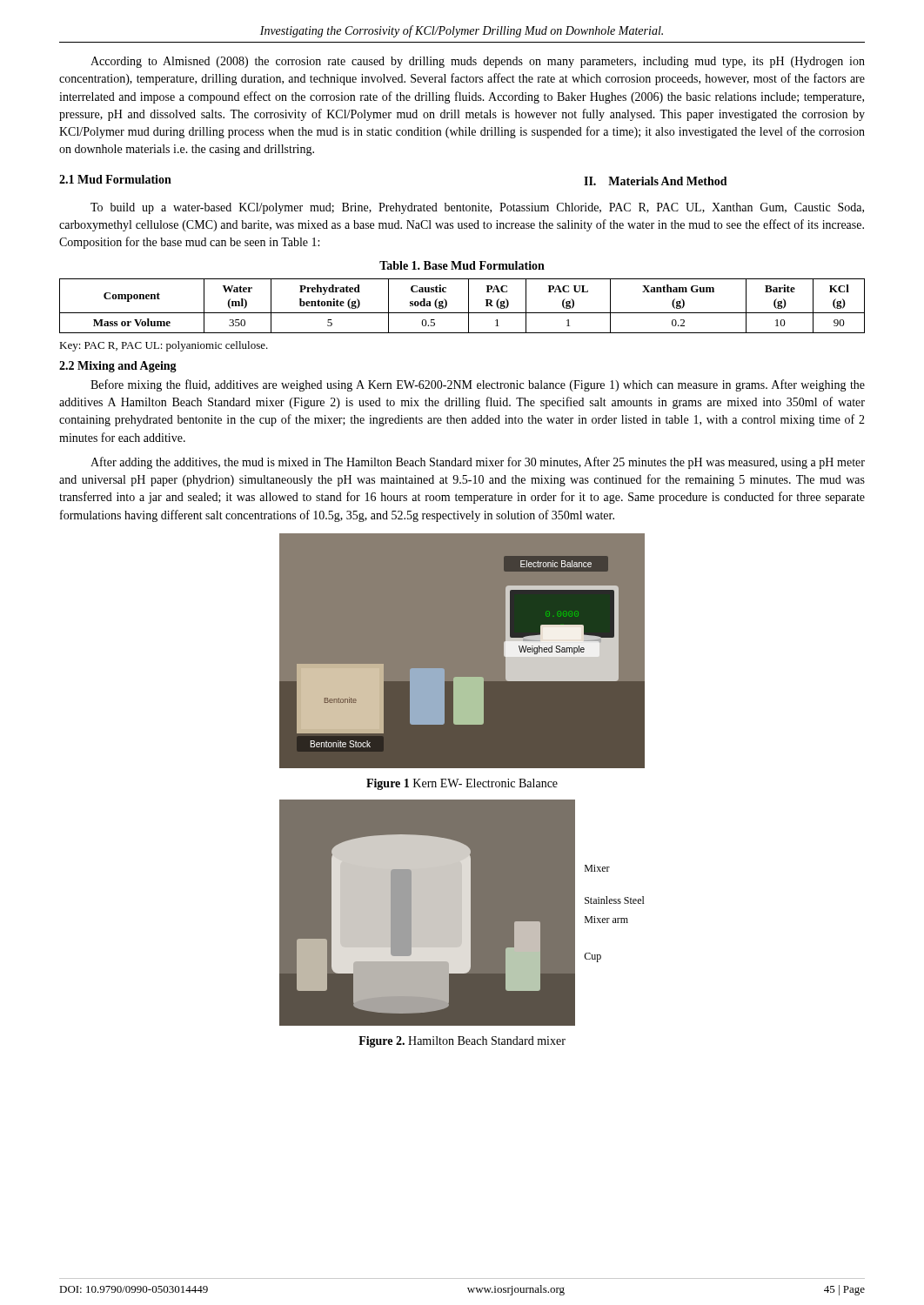Locate the caption that says "Table 1. Base"
The image size is (924, 1305).
pyautogui.click(x=462, y=265)
